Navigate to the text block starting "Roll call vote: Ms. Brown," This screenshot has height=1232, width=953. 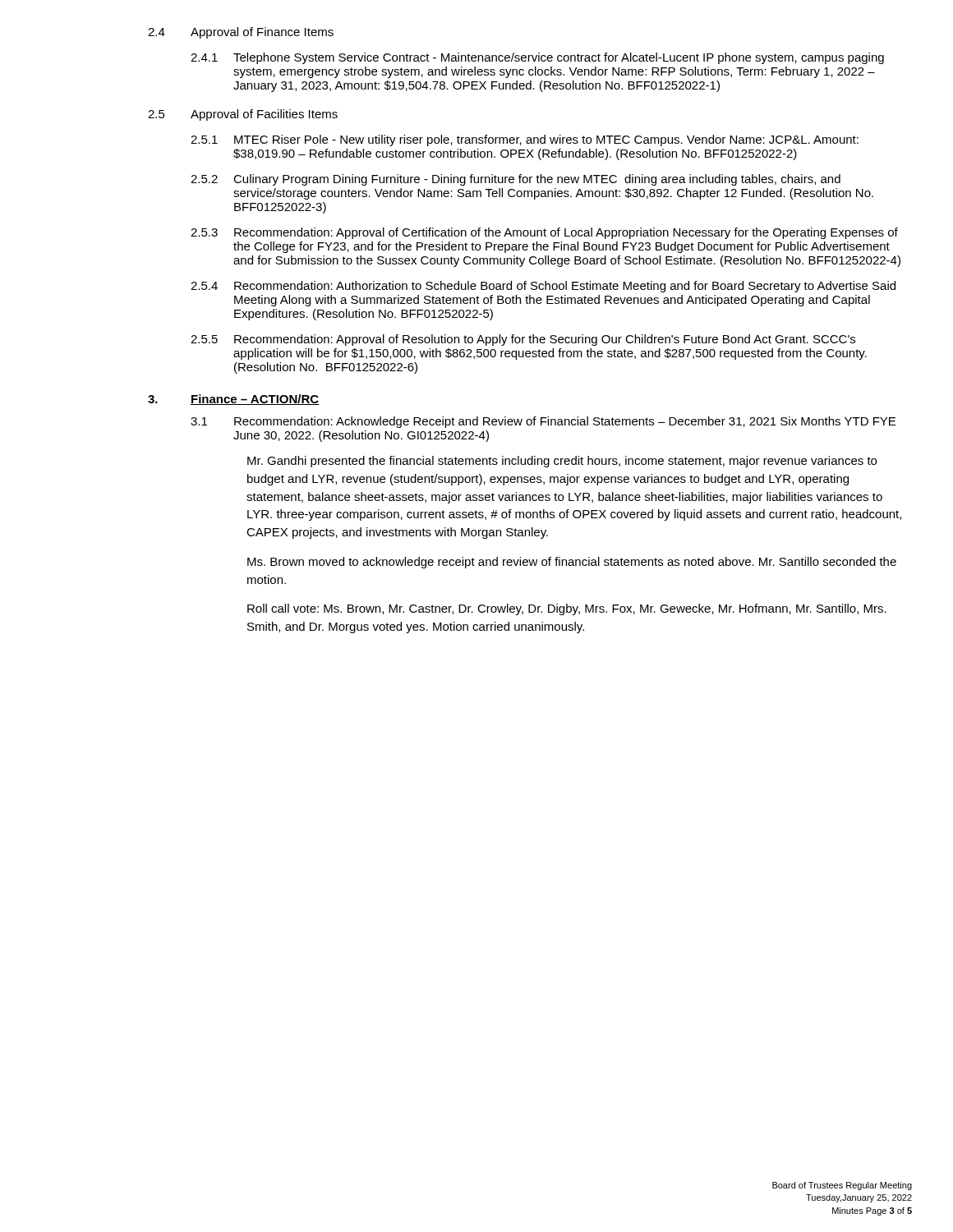click(x=567, y=617)
